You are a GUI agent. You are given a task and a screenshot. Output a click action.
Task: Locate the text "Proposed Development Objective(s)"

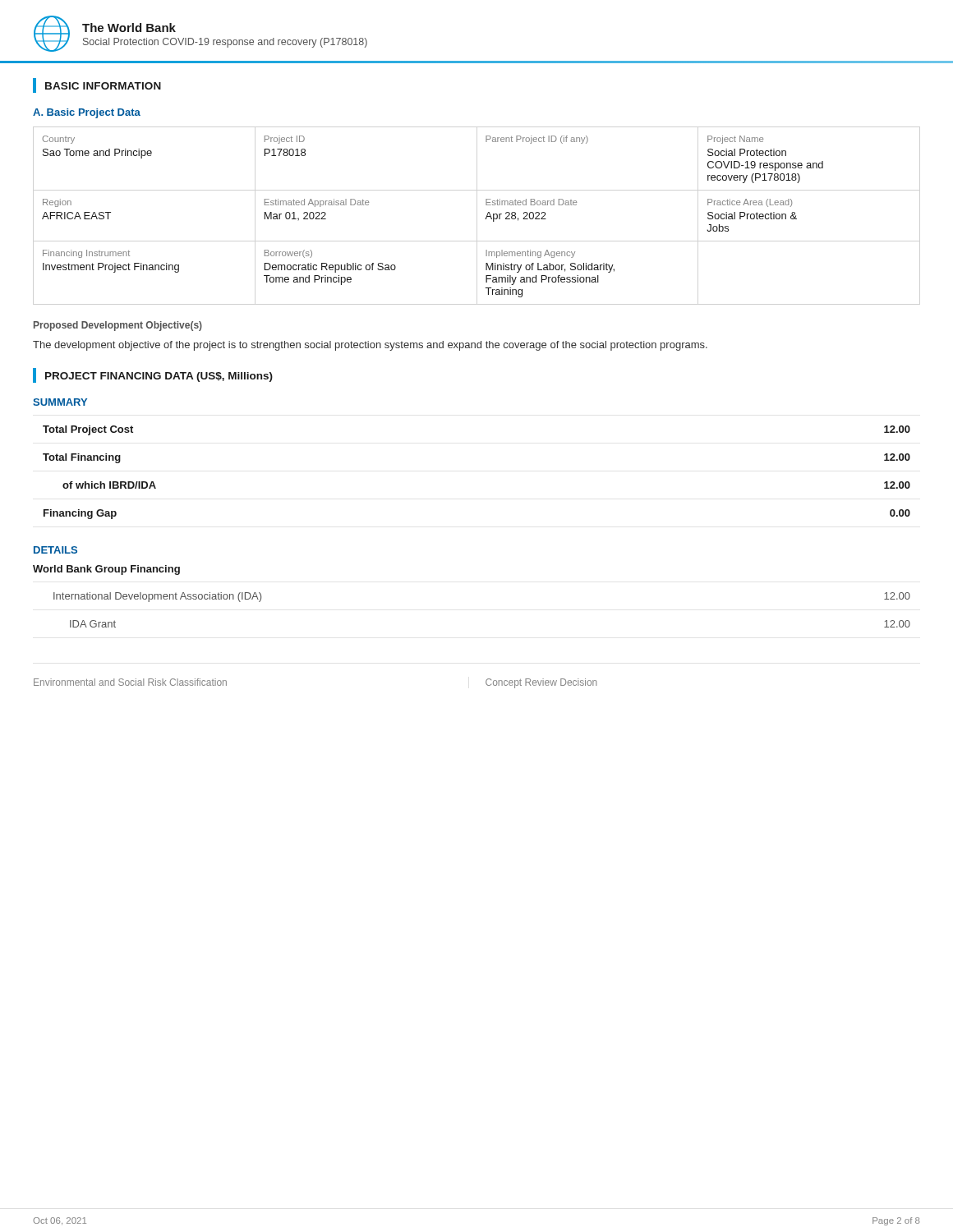tap(118, 325)
